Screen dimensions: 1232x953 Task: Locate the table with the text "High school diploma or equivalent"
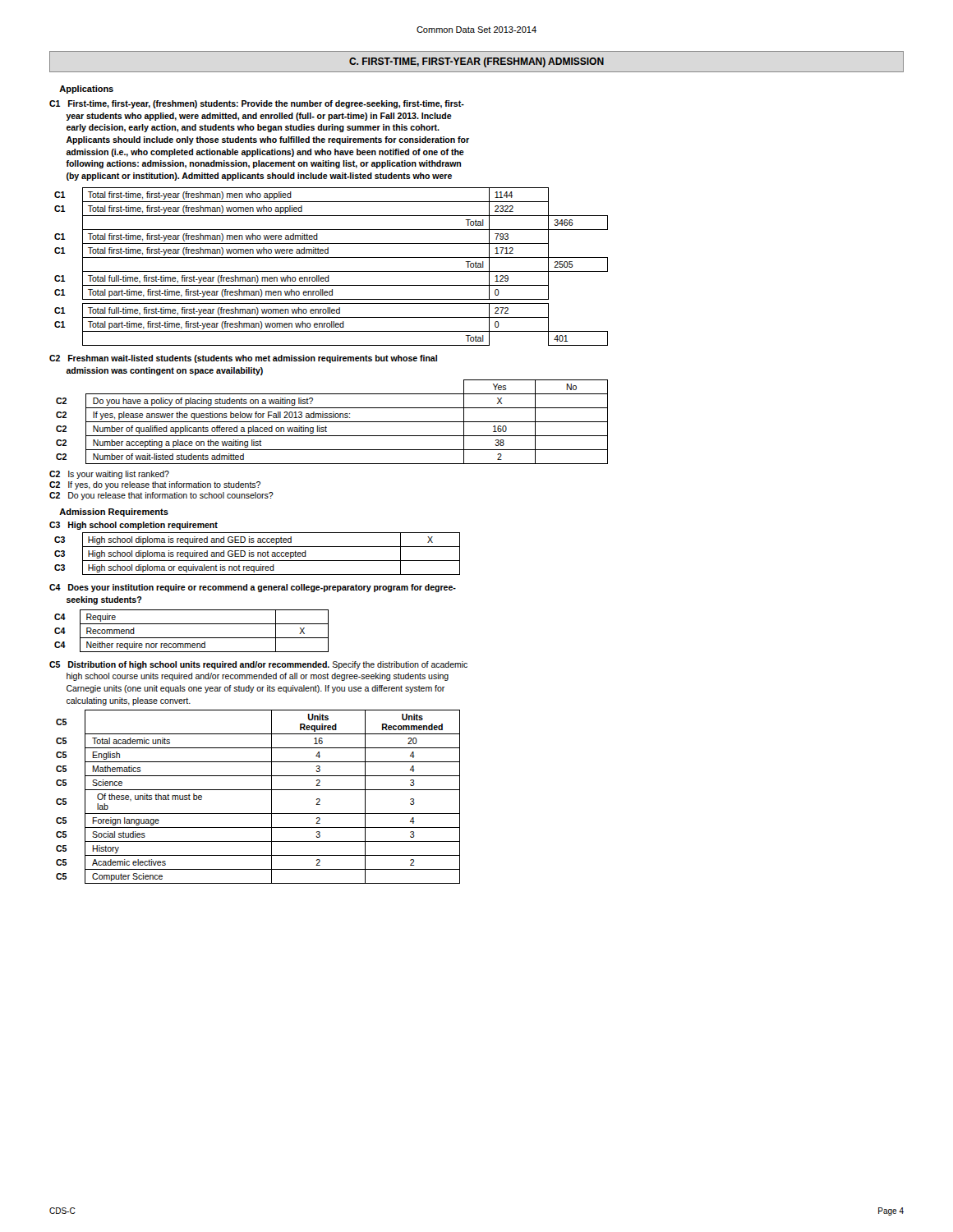[476, 554]
